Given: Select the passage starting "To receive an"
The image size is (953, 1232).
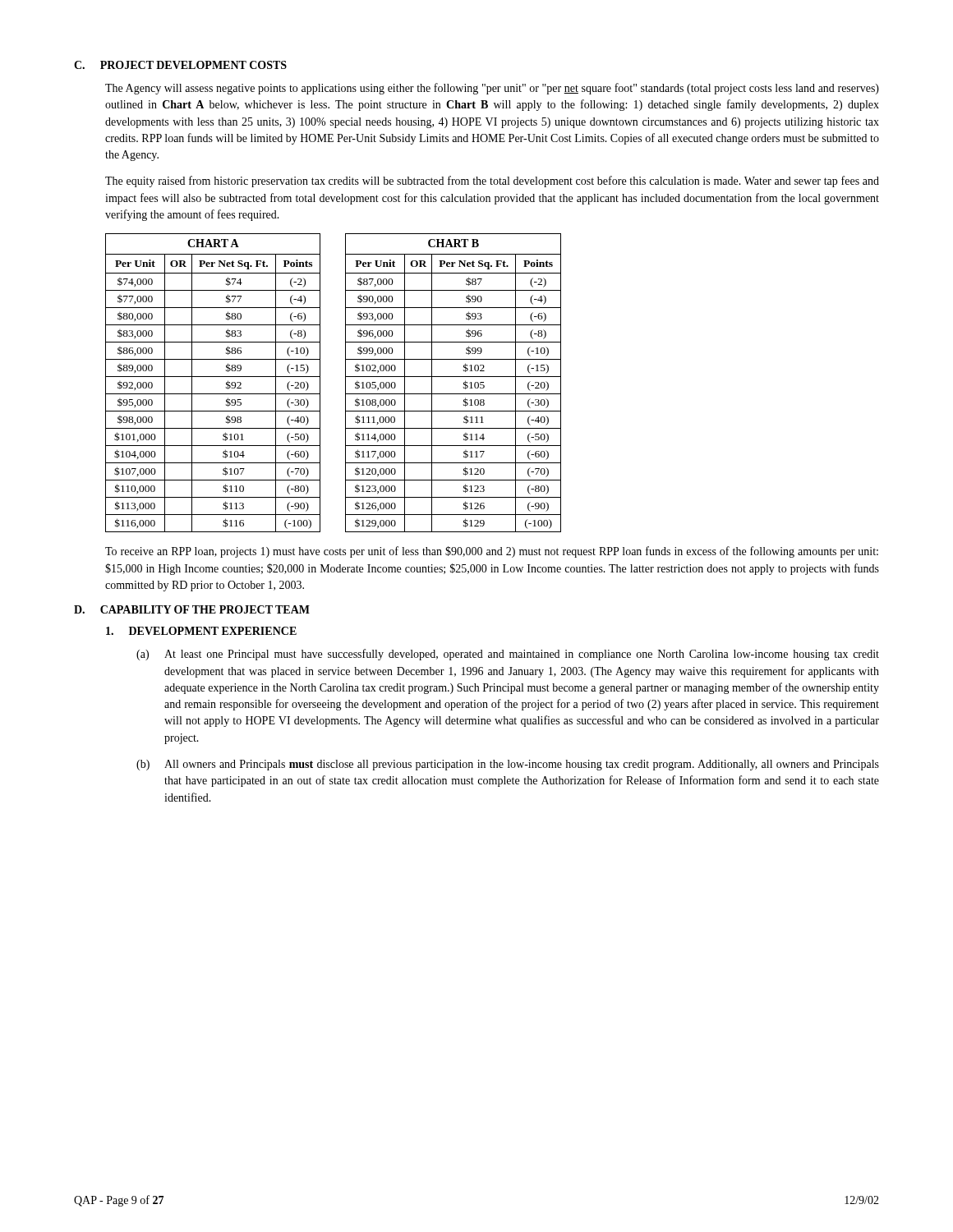Looking at the screenshot, I should 492,569.
